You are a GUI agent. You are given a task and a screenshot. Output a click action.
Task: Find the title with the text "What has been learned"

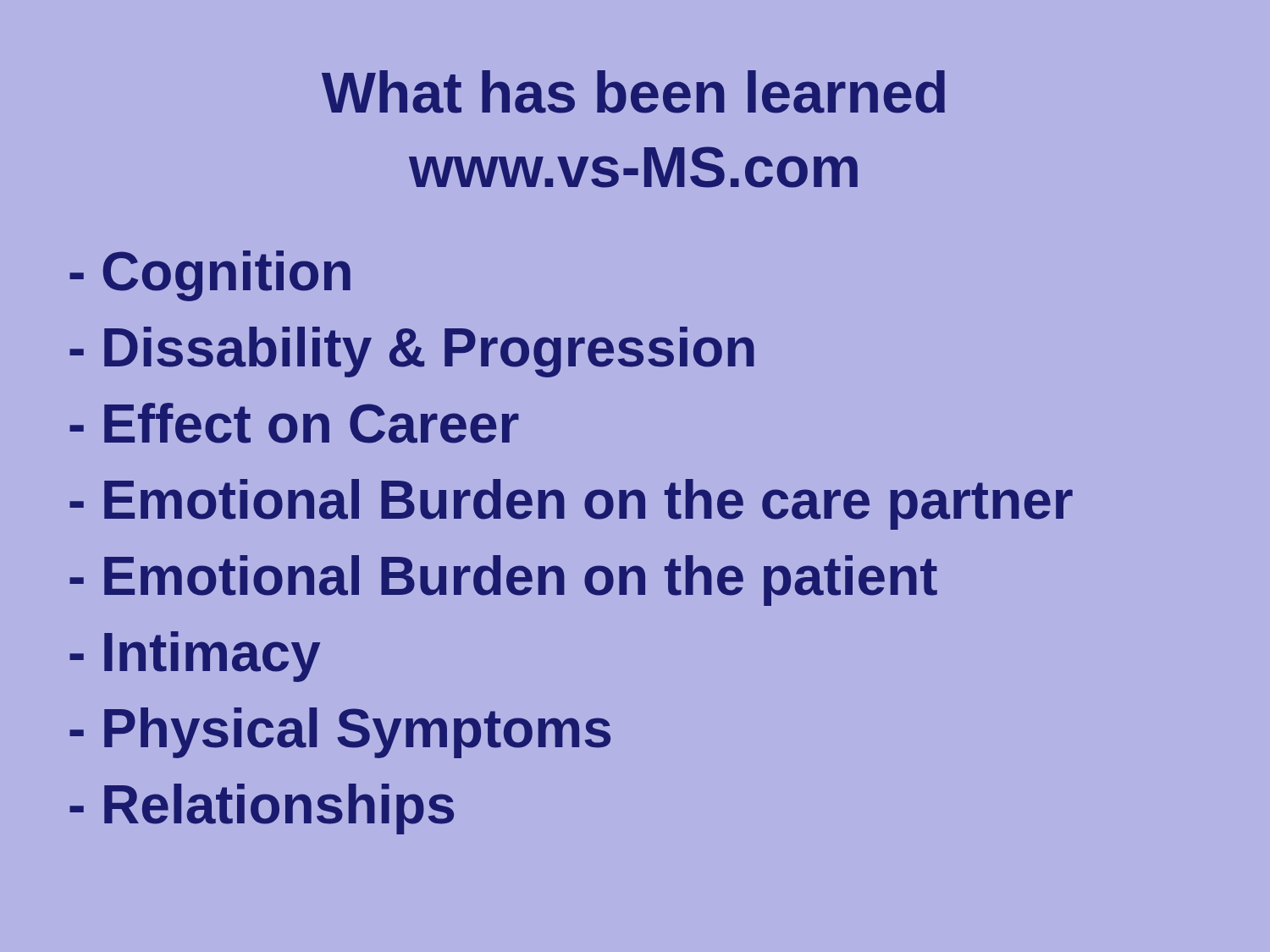tap(635, 129)
